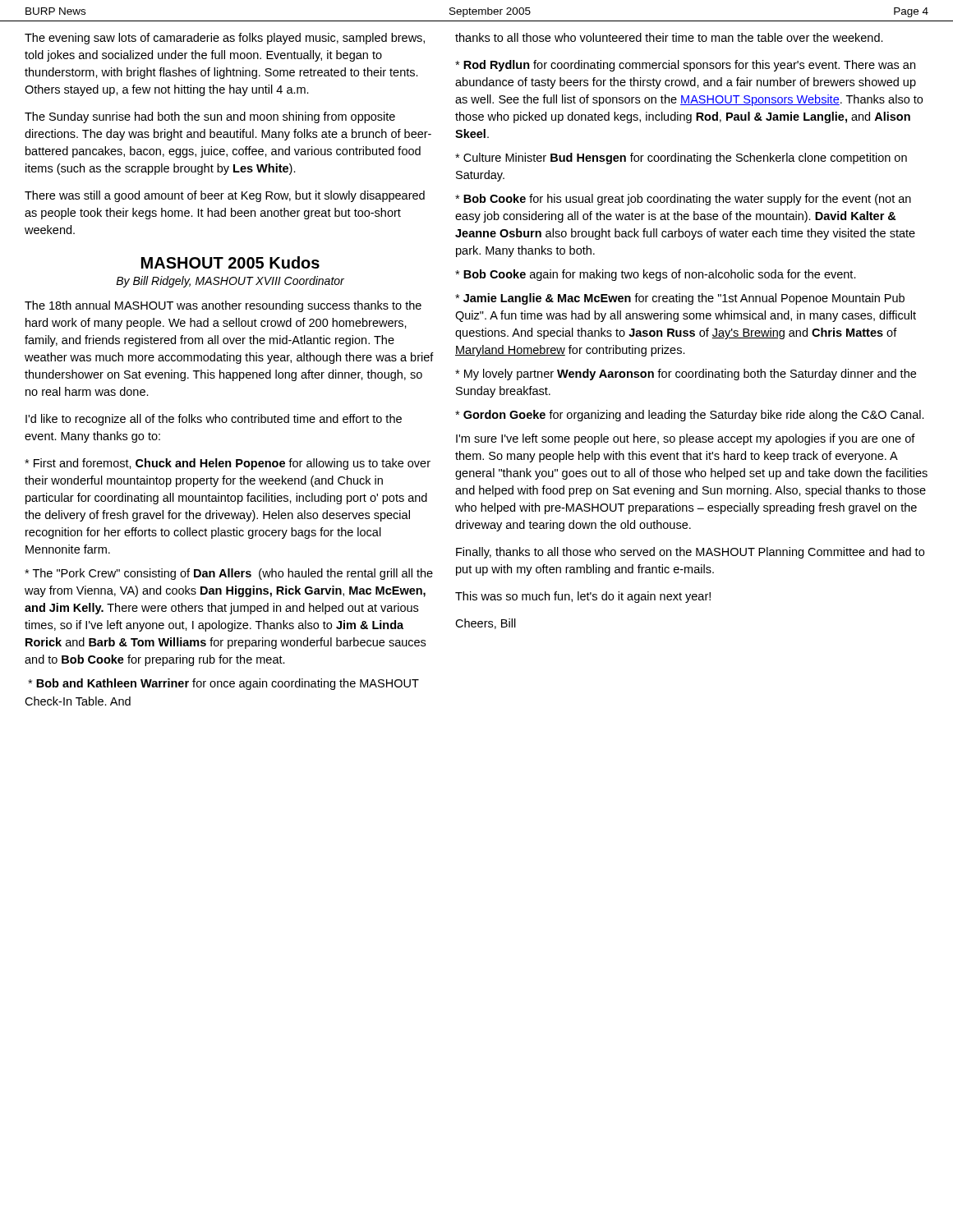The height and width of the screenshot is (1232, 953).
Task: Find the block on this page that starts "Bob and Kathleen Warriner for once again coordinating"
Action: click(222, 692)
